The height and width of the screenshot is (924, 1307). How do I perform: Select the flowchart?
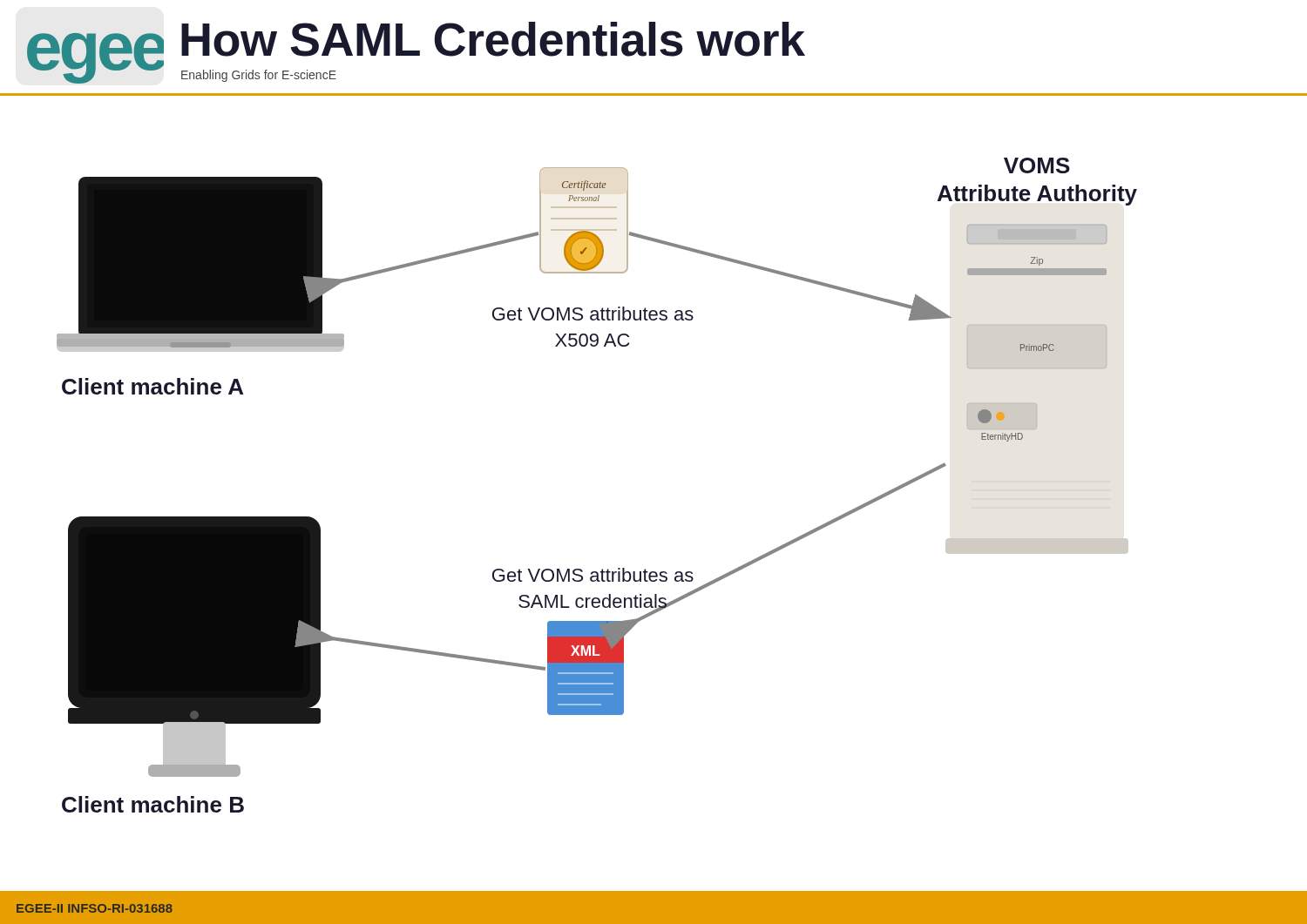(x=654, y=492)
